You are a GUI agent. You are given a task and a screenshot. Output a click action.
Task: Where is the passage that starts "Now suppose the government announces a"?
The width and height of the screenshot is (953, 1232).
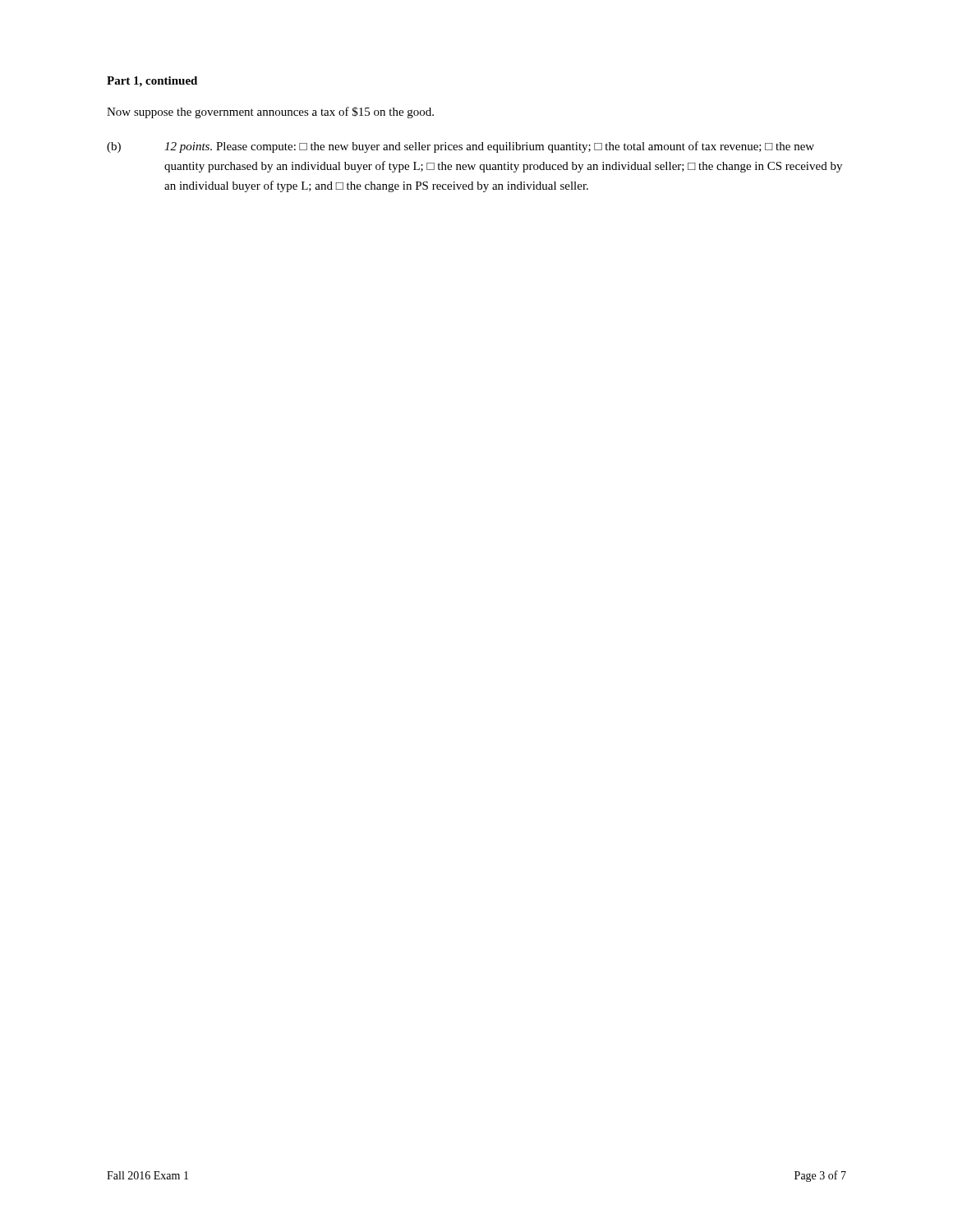pyautogui.click(x=271, y=112)
